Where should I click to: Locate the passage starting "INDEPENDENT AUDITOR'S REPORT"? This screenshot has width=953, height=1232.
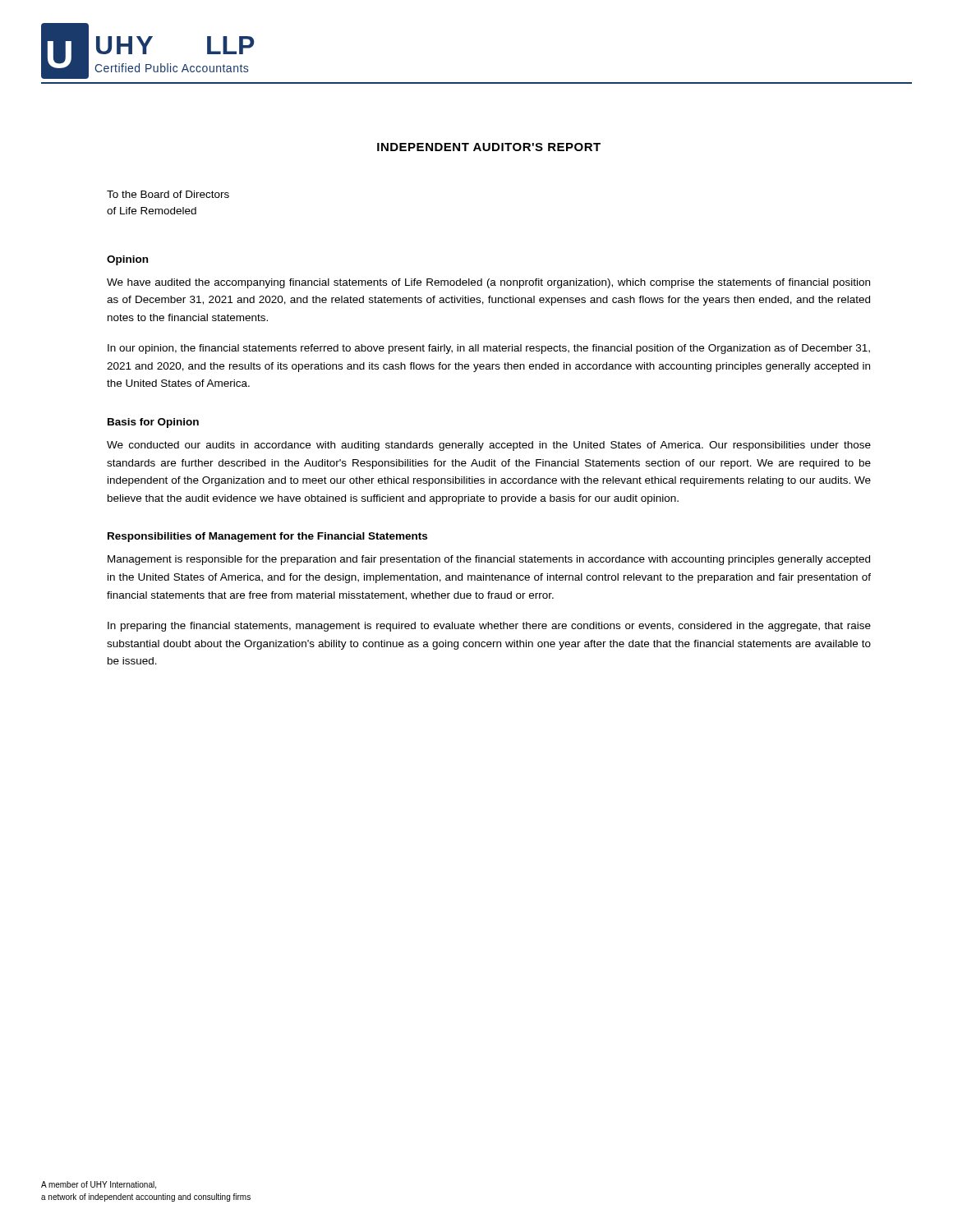[489, 147]
